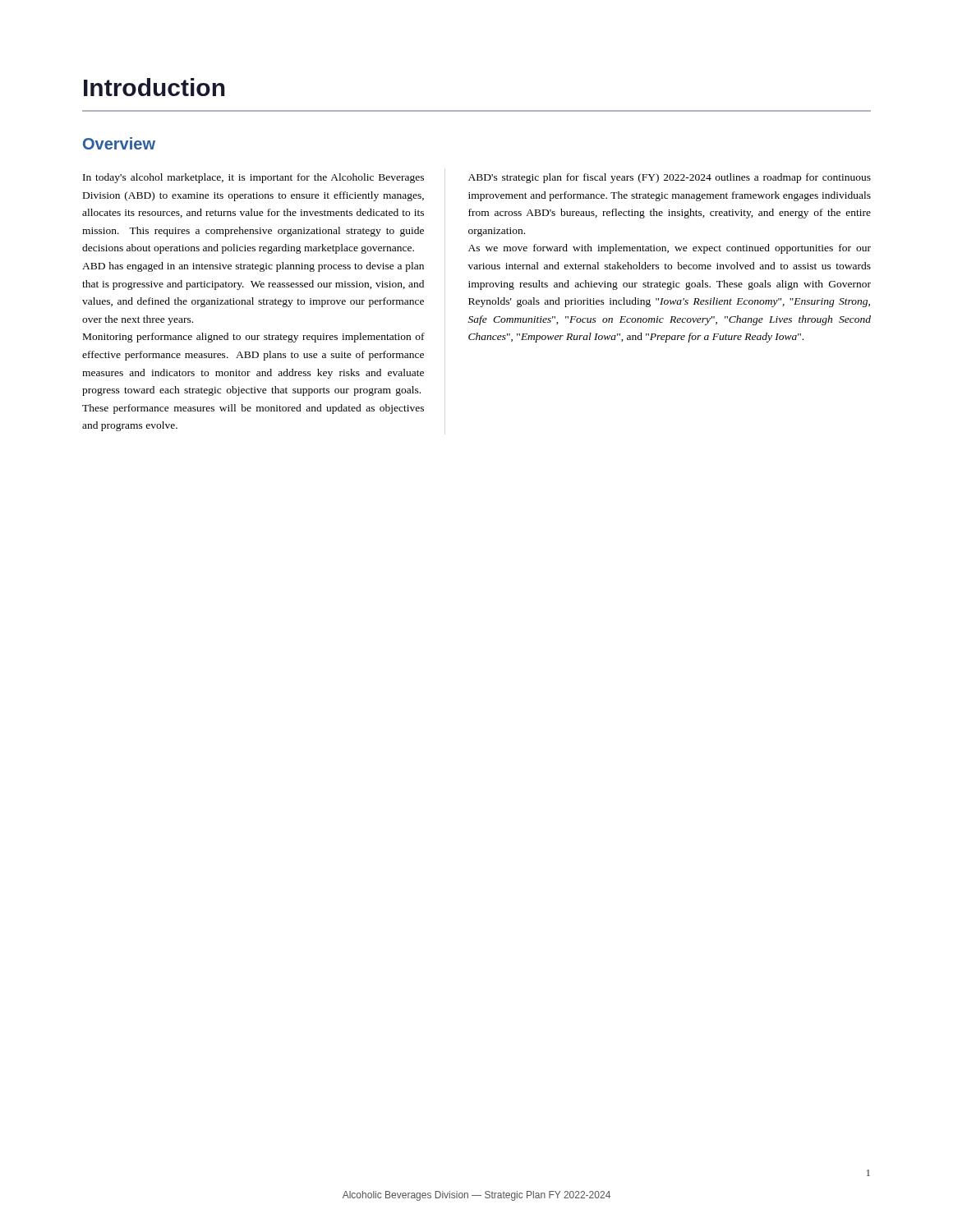Image resolution: width=953 pixels, height=1232 pixels.
Task: Locate a section header
Action: click(476, 144)
